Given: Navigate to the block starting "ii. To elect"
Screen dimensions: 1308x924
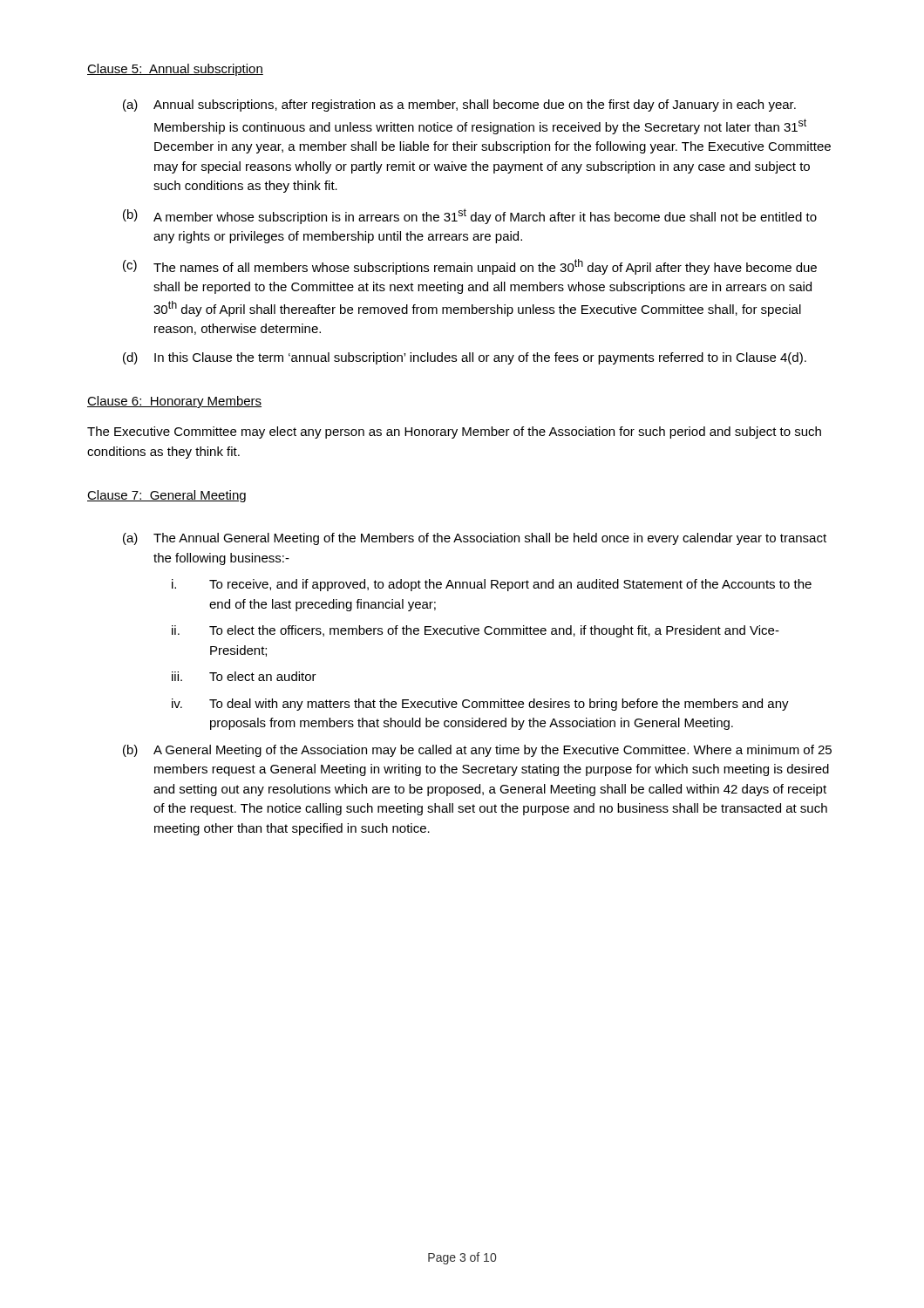Looking at the screenshot, I should pyautogui.click(x=504, y=641).
